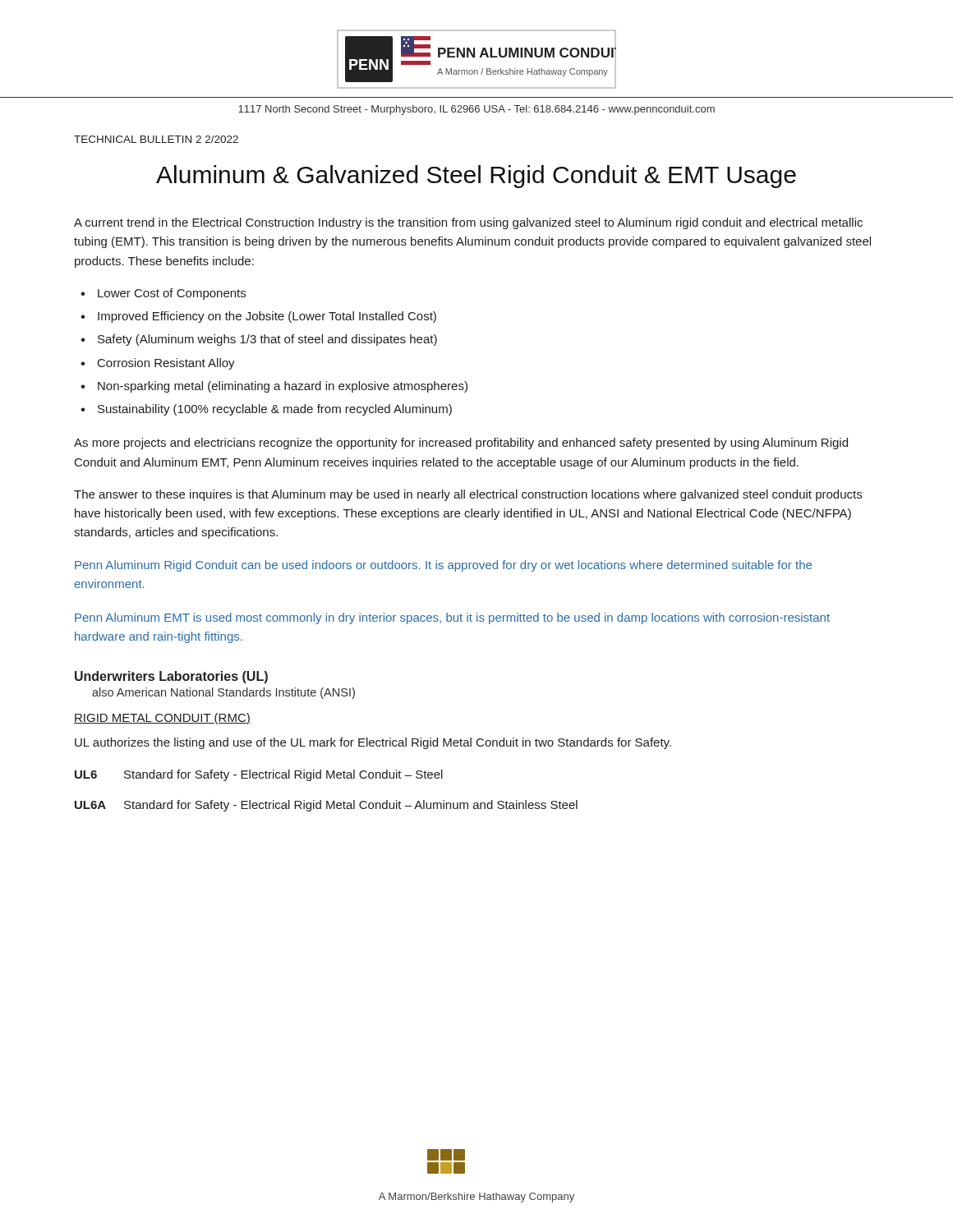Locate the list item that reads "Improved Efficiency on the Jobsite"

point(267,316)
